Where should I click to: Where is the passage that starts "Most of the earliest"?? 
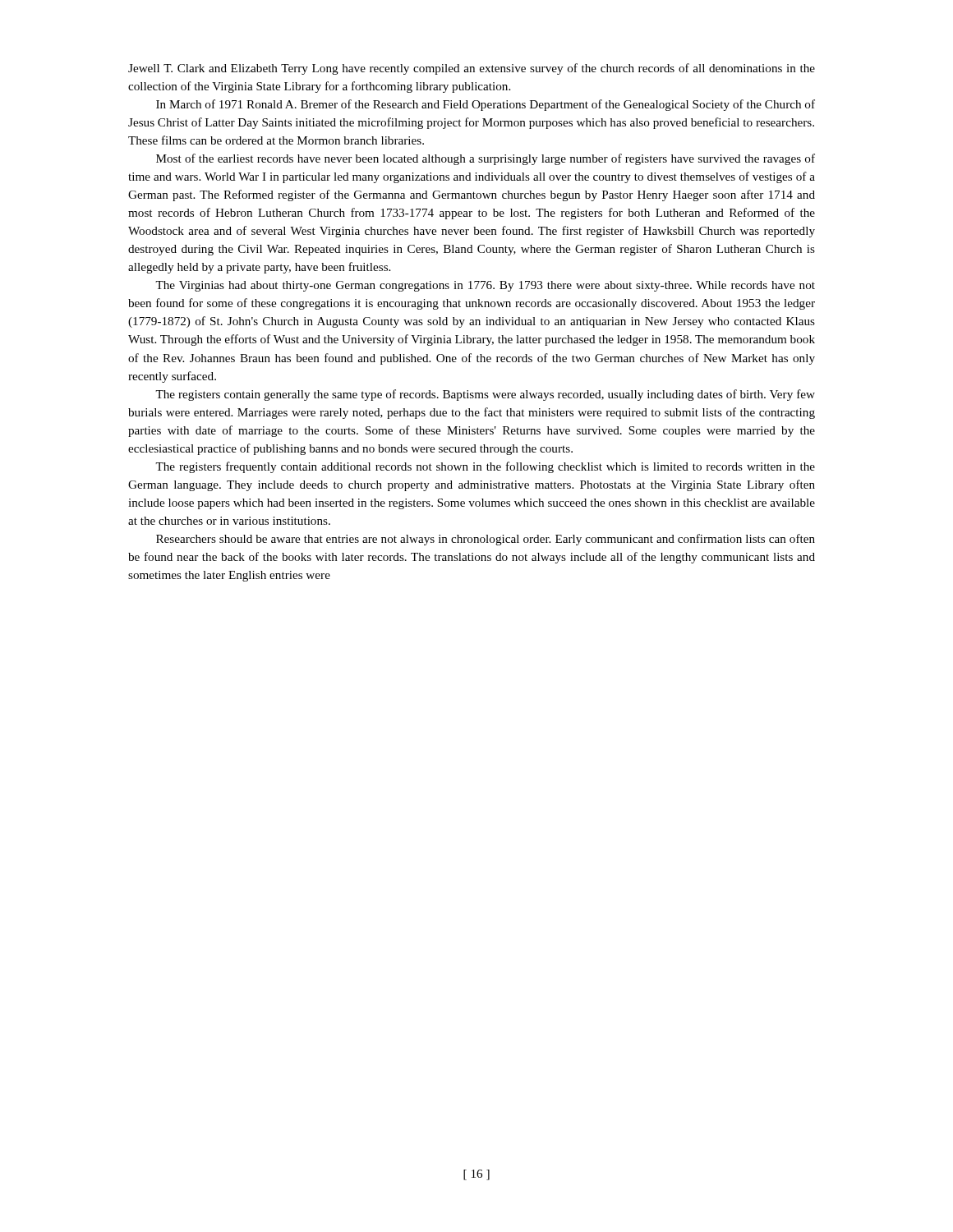pos(472,213)
